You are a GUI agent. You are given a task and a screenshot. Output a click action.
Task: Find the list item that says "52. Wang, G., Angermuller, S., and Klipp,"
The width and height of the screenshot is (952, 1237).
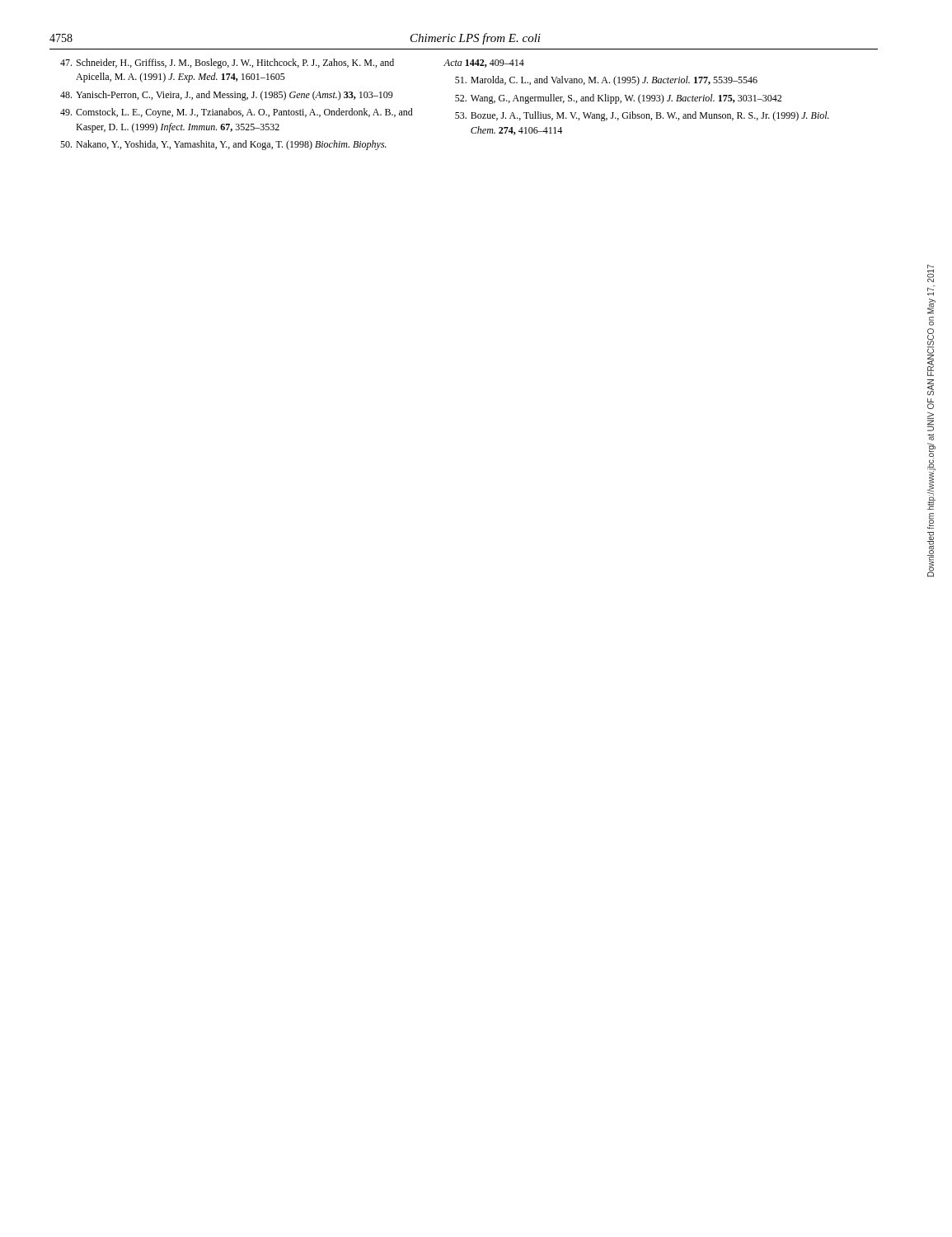pos(644,99)
